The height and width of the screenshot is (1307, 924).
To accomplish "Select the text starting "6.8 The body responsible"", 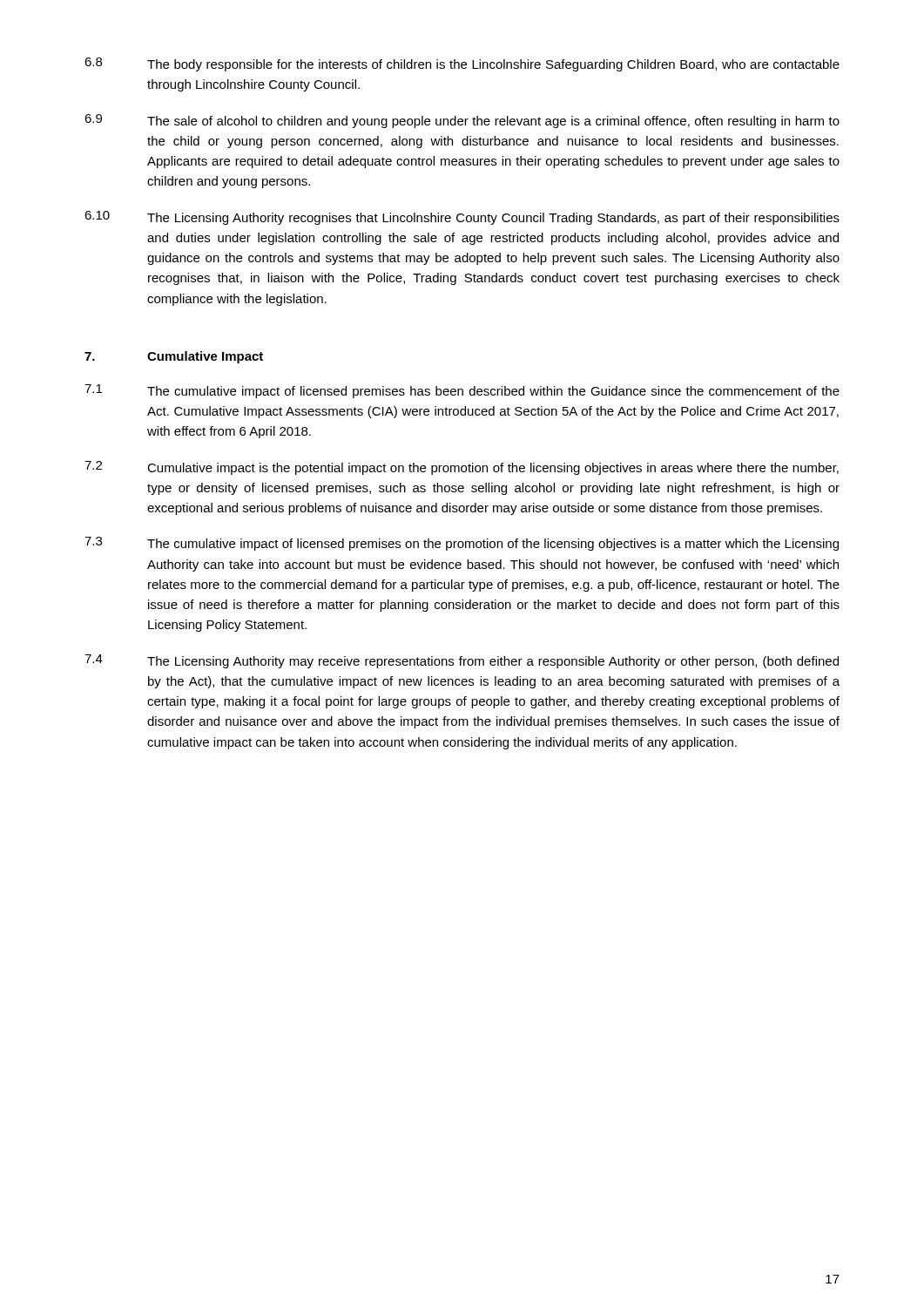I will [x=462, y=74].
